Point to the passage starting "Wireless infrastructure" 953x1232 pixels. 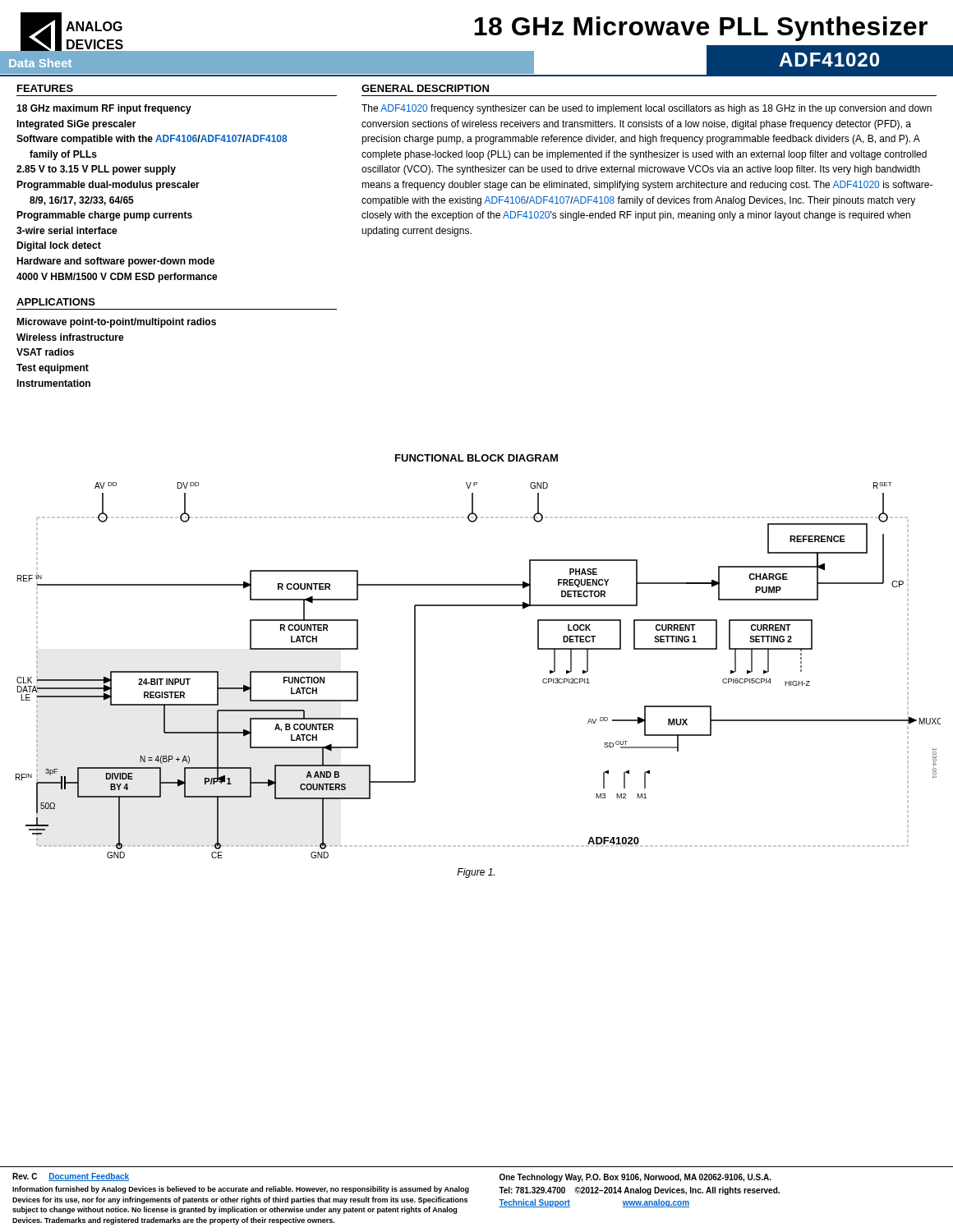70,337
